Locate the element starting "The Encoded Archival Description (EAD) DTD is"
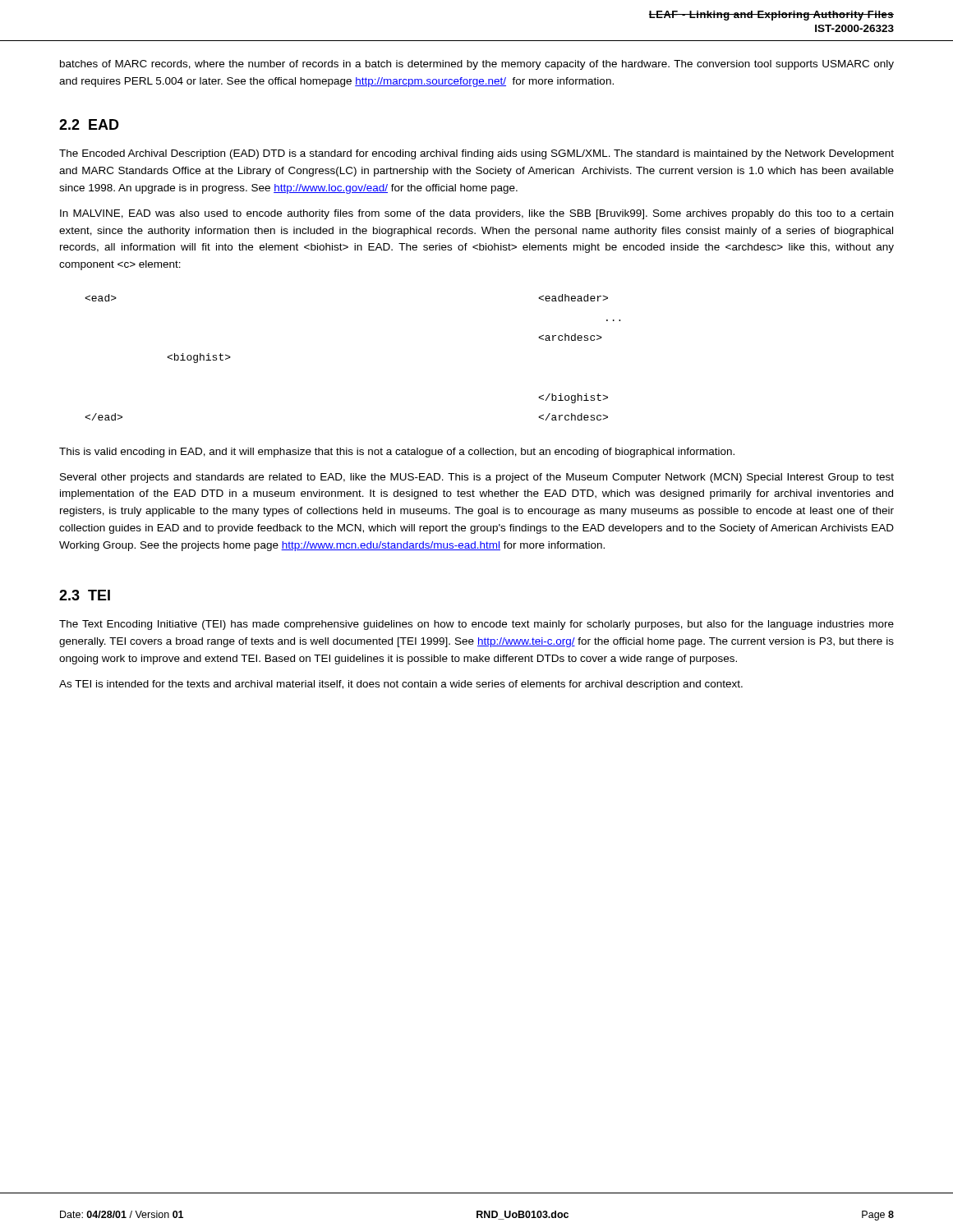The width and height of the screenshot is (953, 1232). [476, 170]
